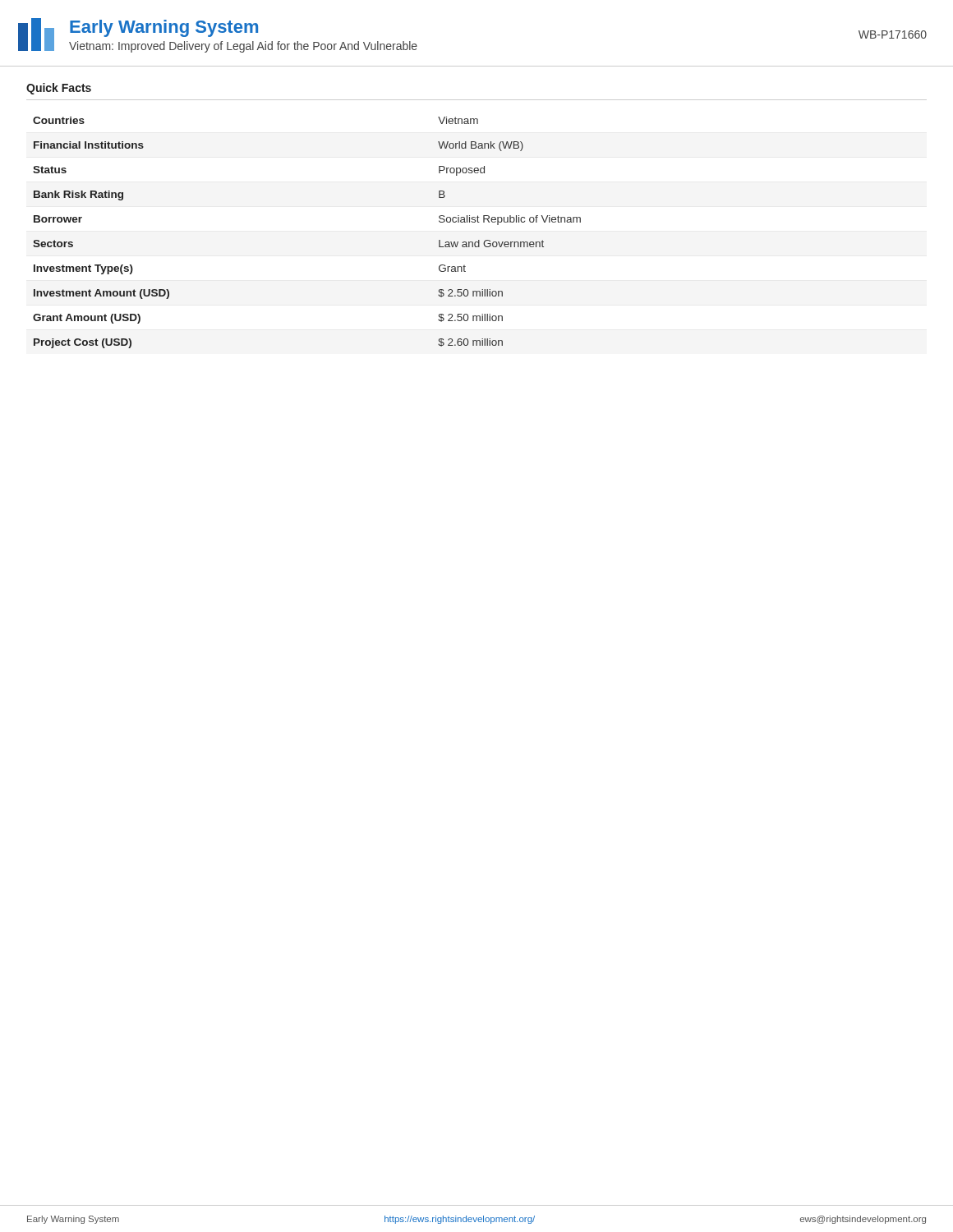Locate a table
This screenshot has width=953, height=1232.
[x=476, y=231]
